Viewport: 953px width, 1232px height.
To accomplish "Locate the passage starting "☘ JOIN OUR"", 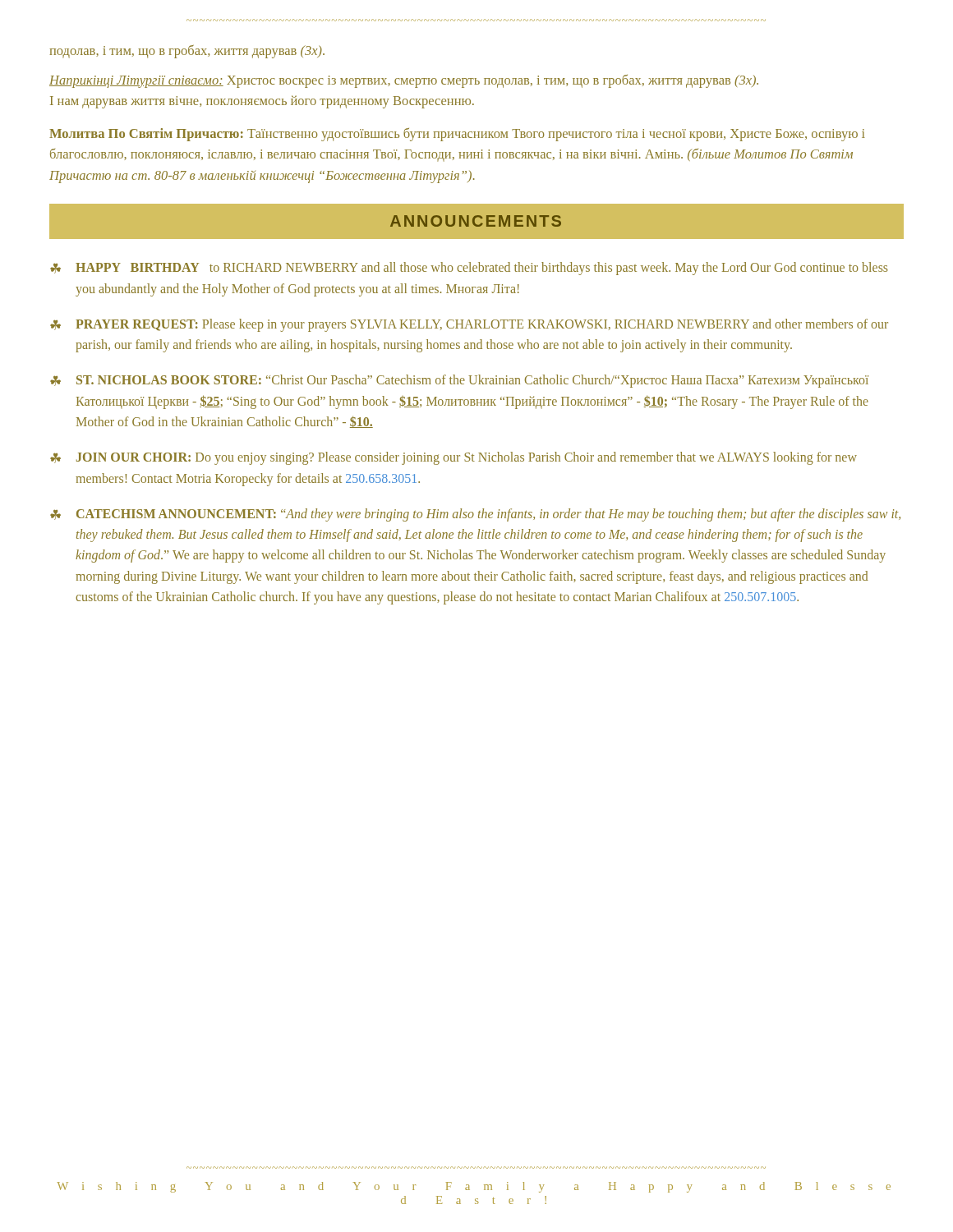I will click(453, 467).
